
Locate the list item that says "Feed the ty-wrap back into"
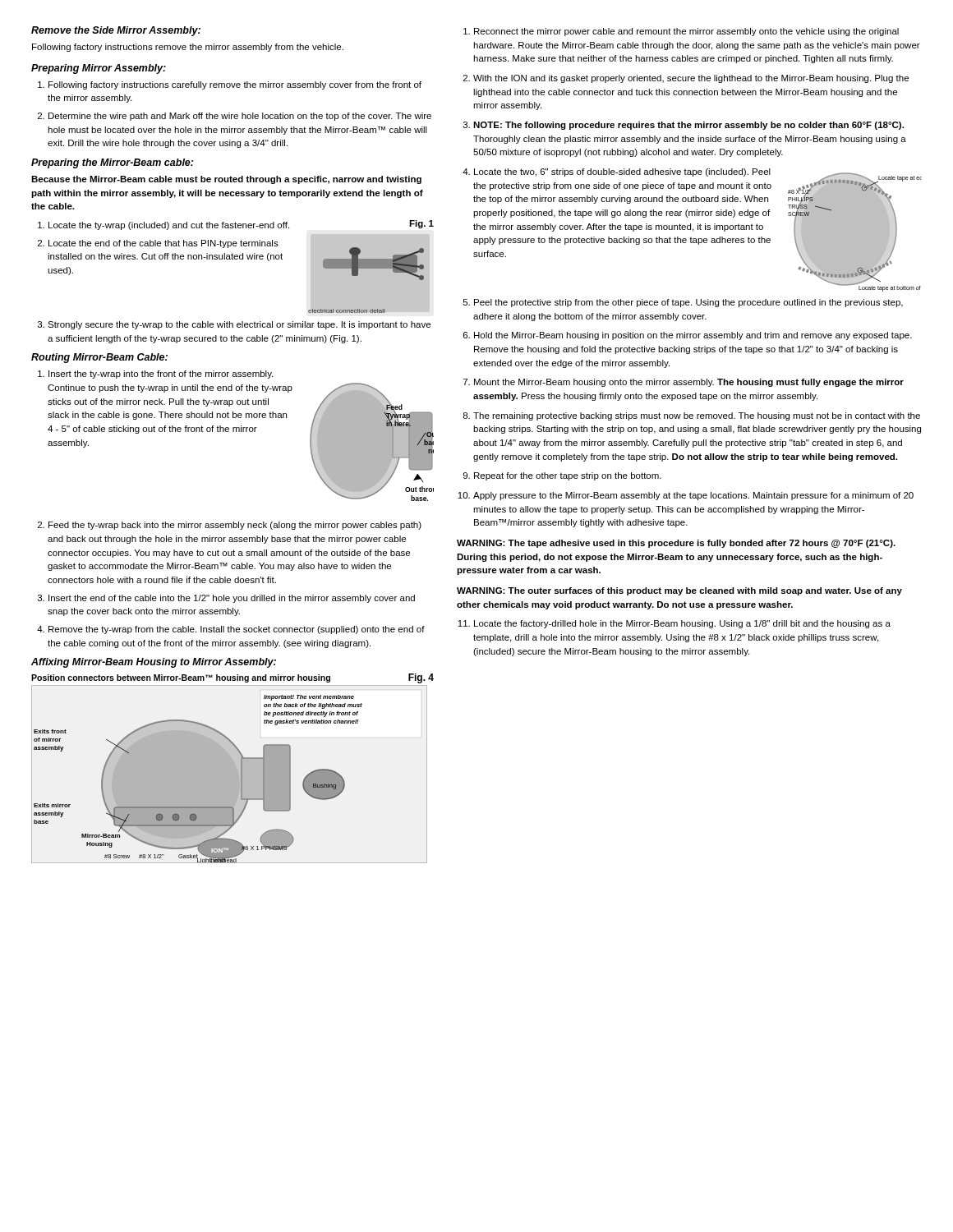click(235, 553)
